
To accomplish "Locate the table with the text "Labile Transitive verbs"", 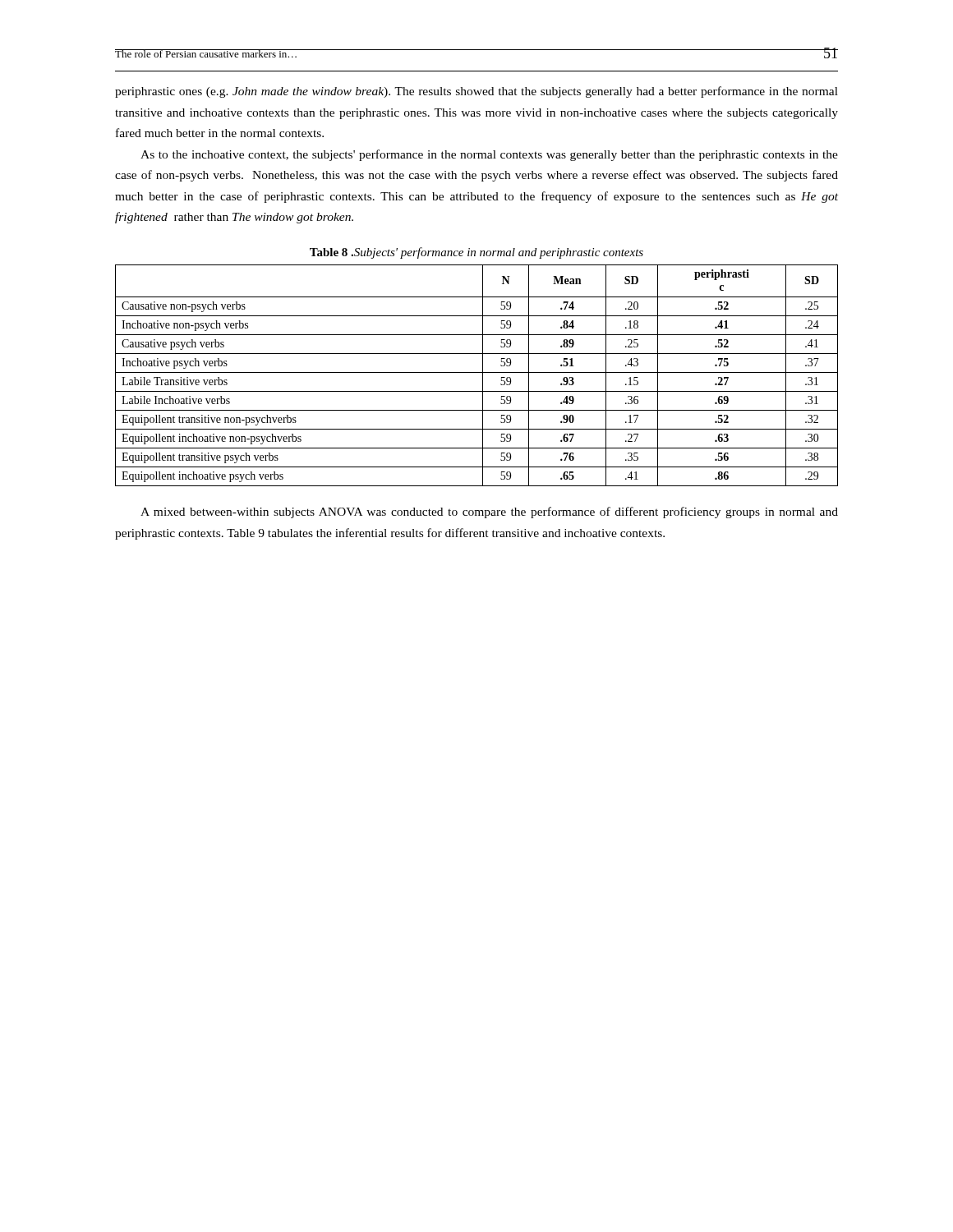I will [x=476, y=375].
